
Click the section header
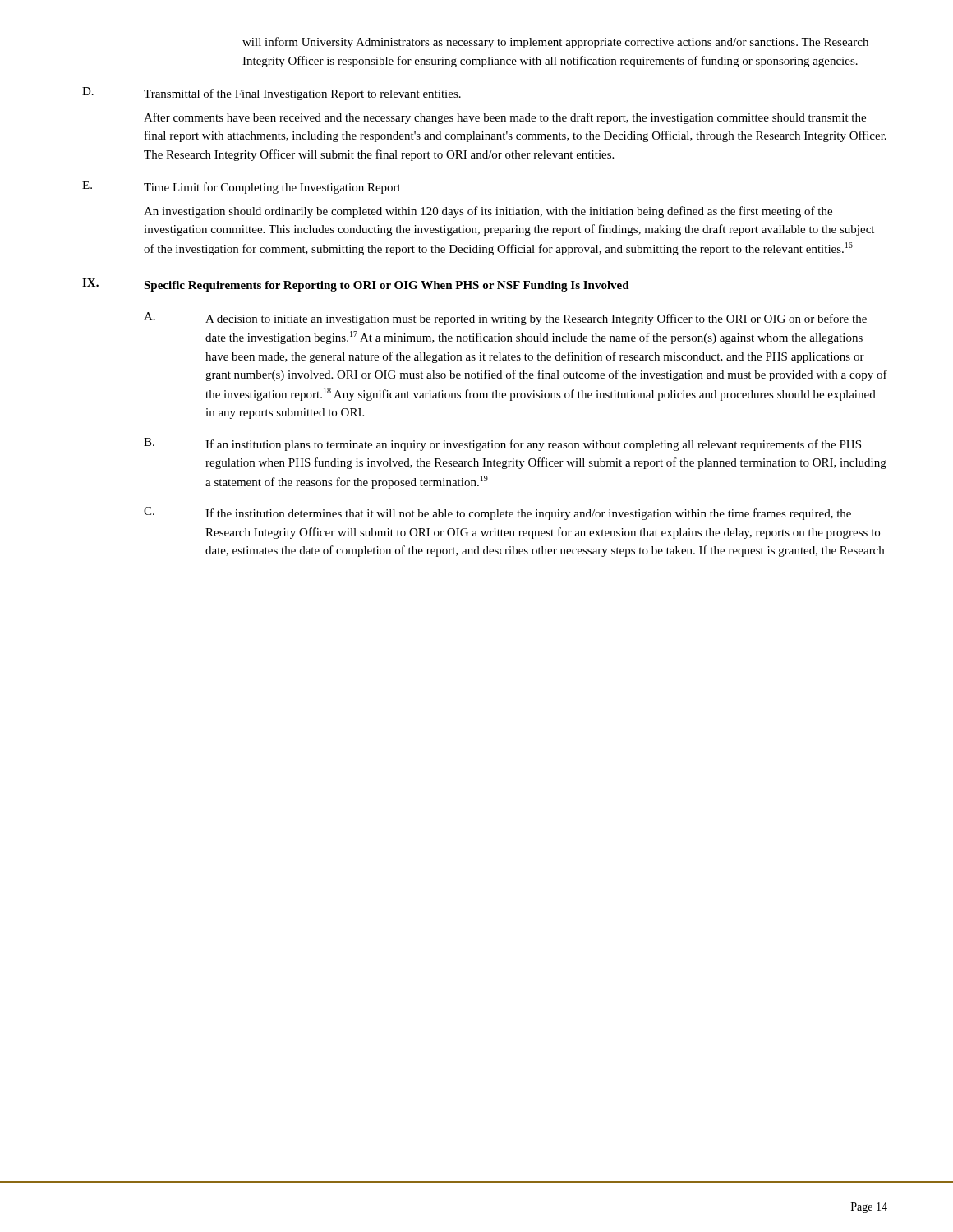356,285
